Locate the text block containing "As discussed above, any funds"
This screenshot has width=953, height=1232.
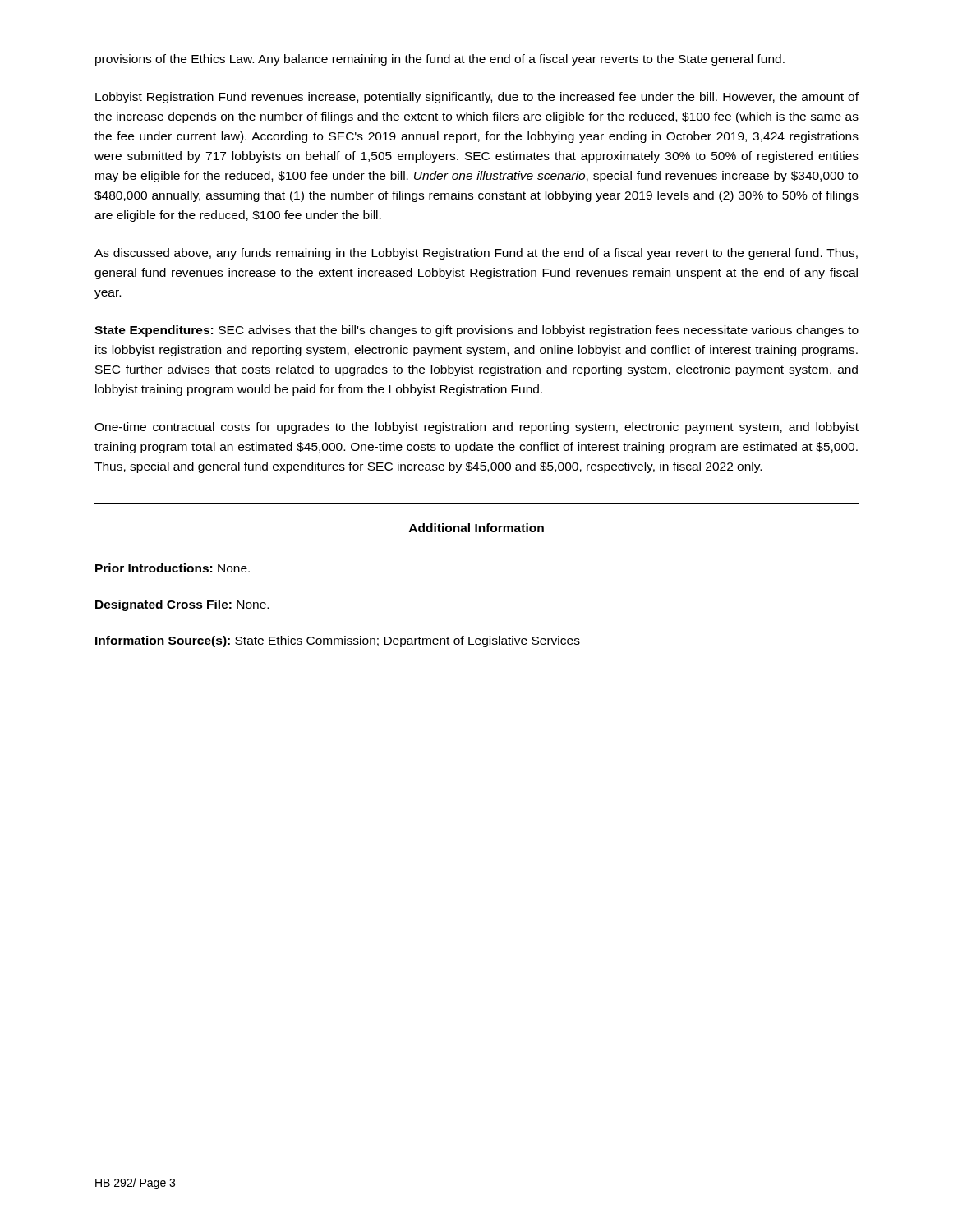(476, 272)
